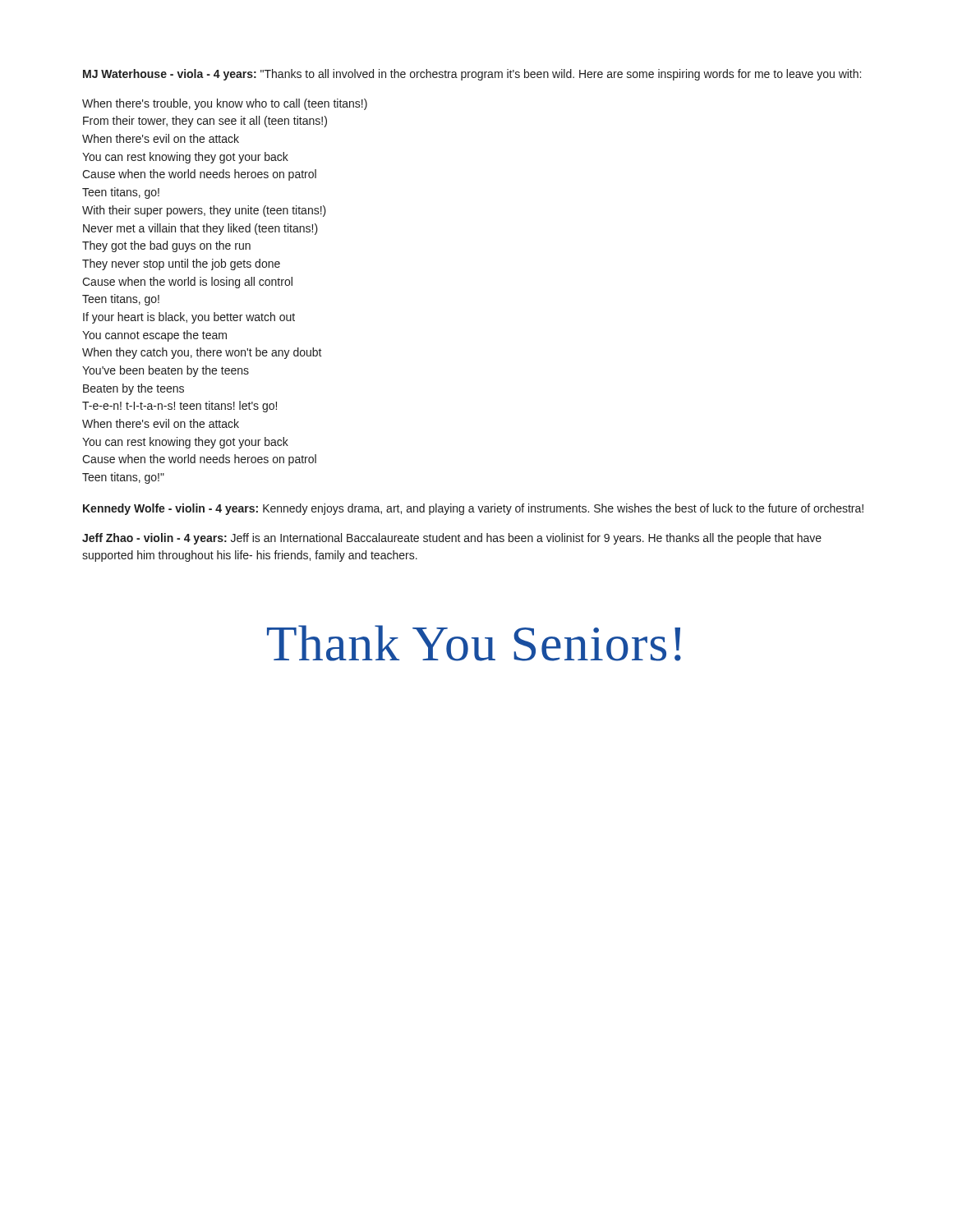Select the text block containing "MJ Waterhouse - viola"
This screenshot has width=953, height=1232.
[x=472, y=74]
